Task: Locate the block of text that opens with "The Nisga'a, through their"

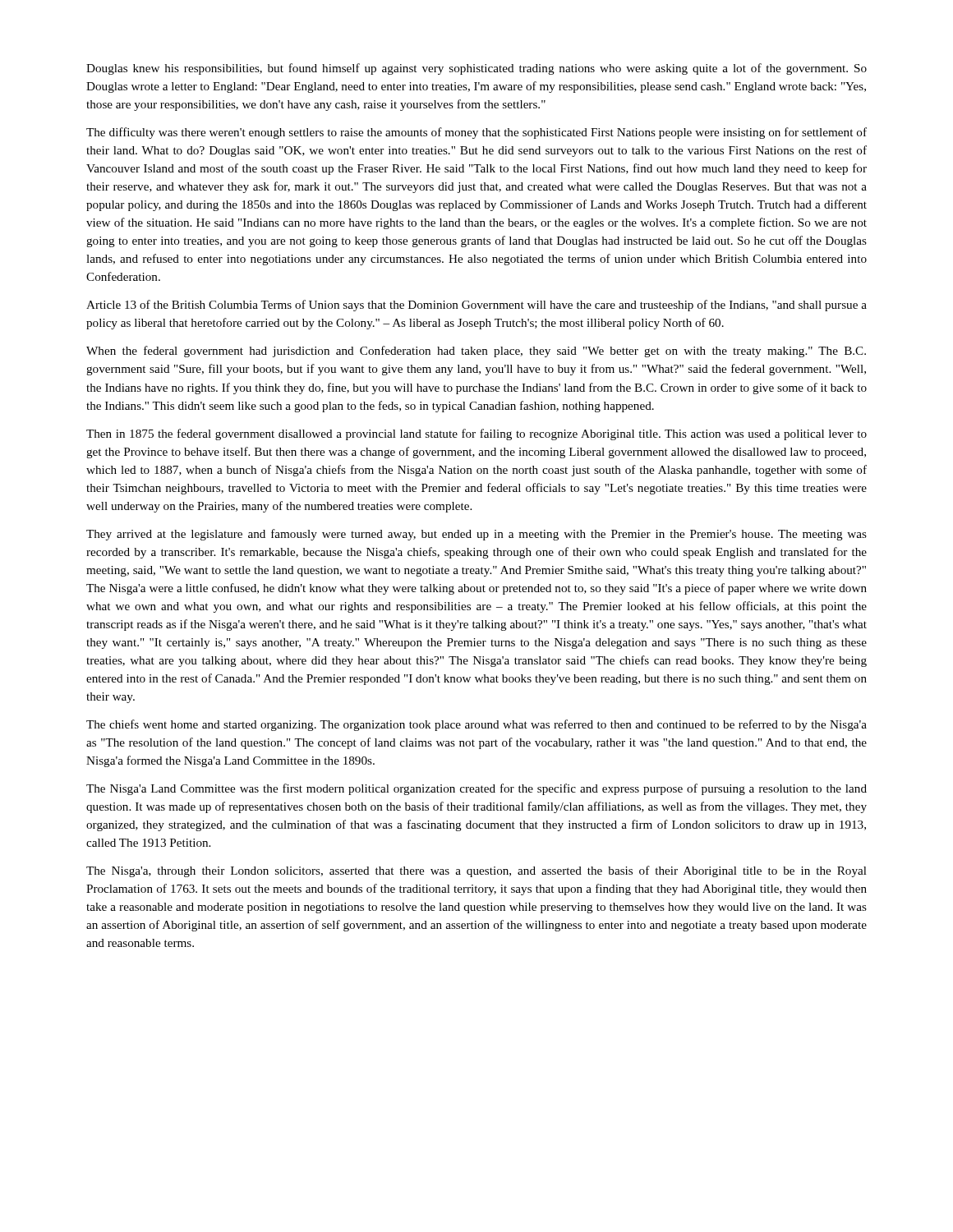Action: click(476, 907)
